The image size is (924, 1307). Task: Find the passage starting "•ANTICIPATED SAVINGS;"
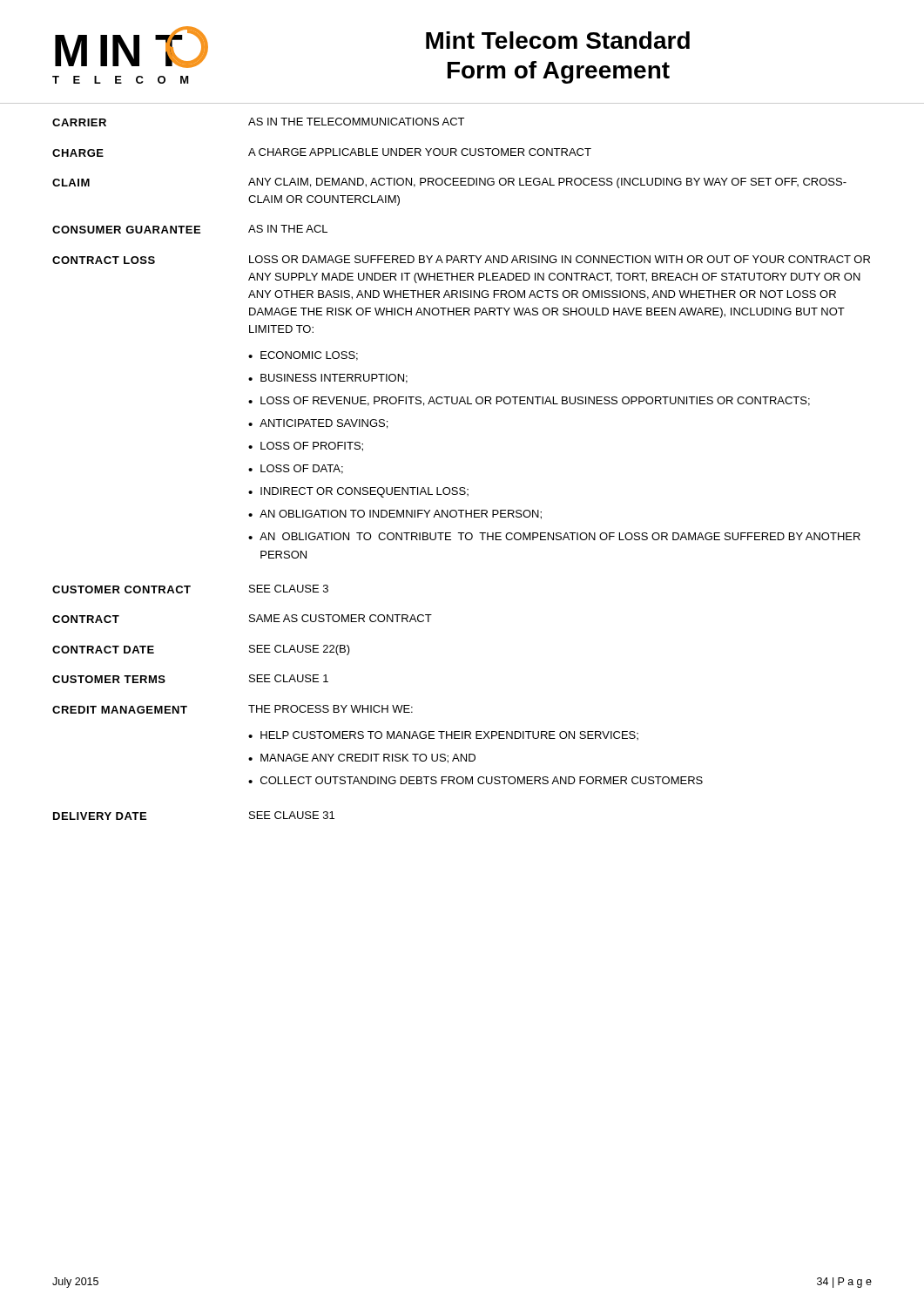(318, 424)
